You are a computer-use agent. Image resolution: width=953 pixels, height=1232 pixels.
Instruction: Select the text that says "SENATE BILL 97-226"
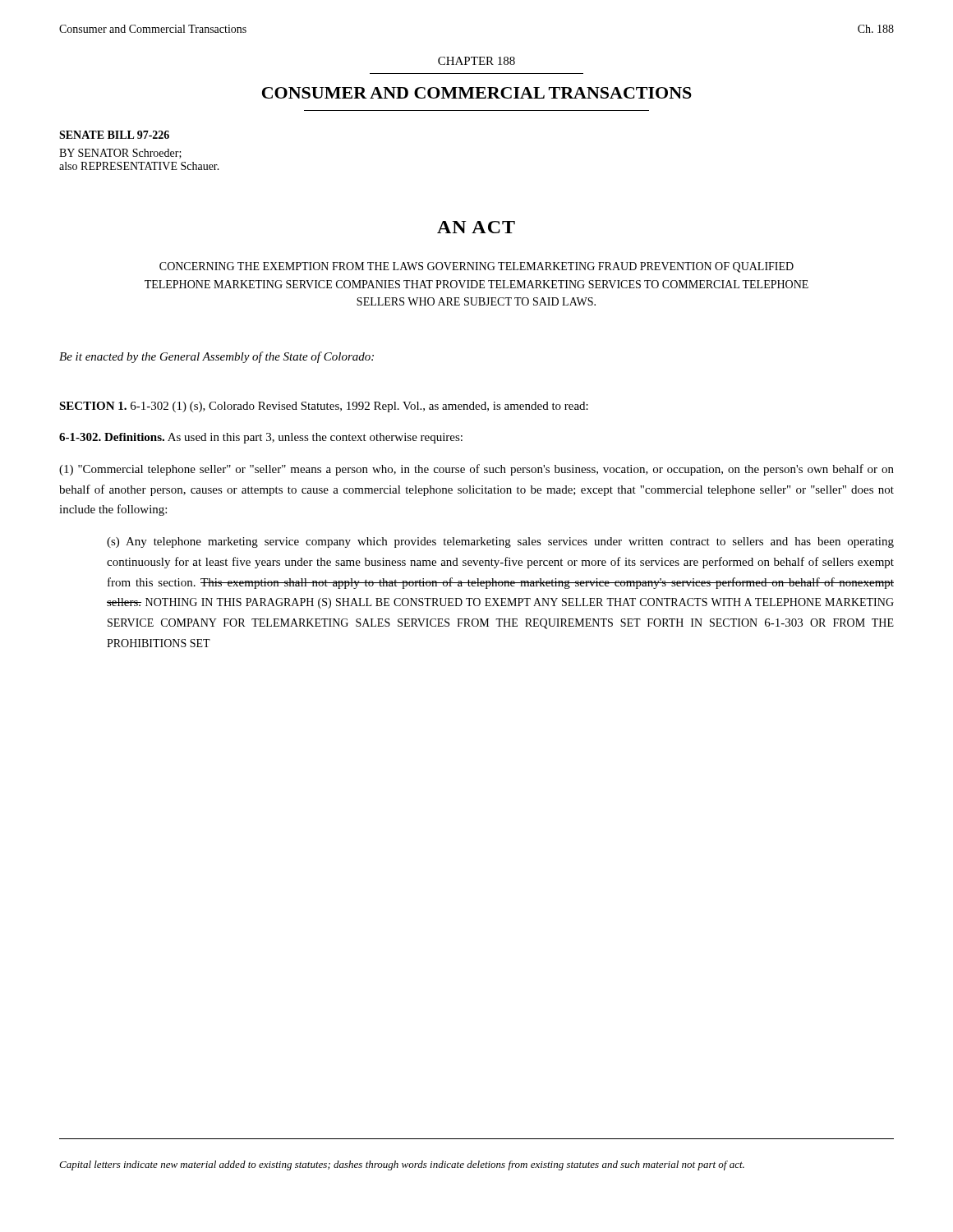(114, 135)
